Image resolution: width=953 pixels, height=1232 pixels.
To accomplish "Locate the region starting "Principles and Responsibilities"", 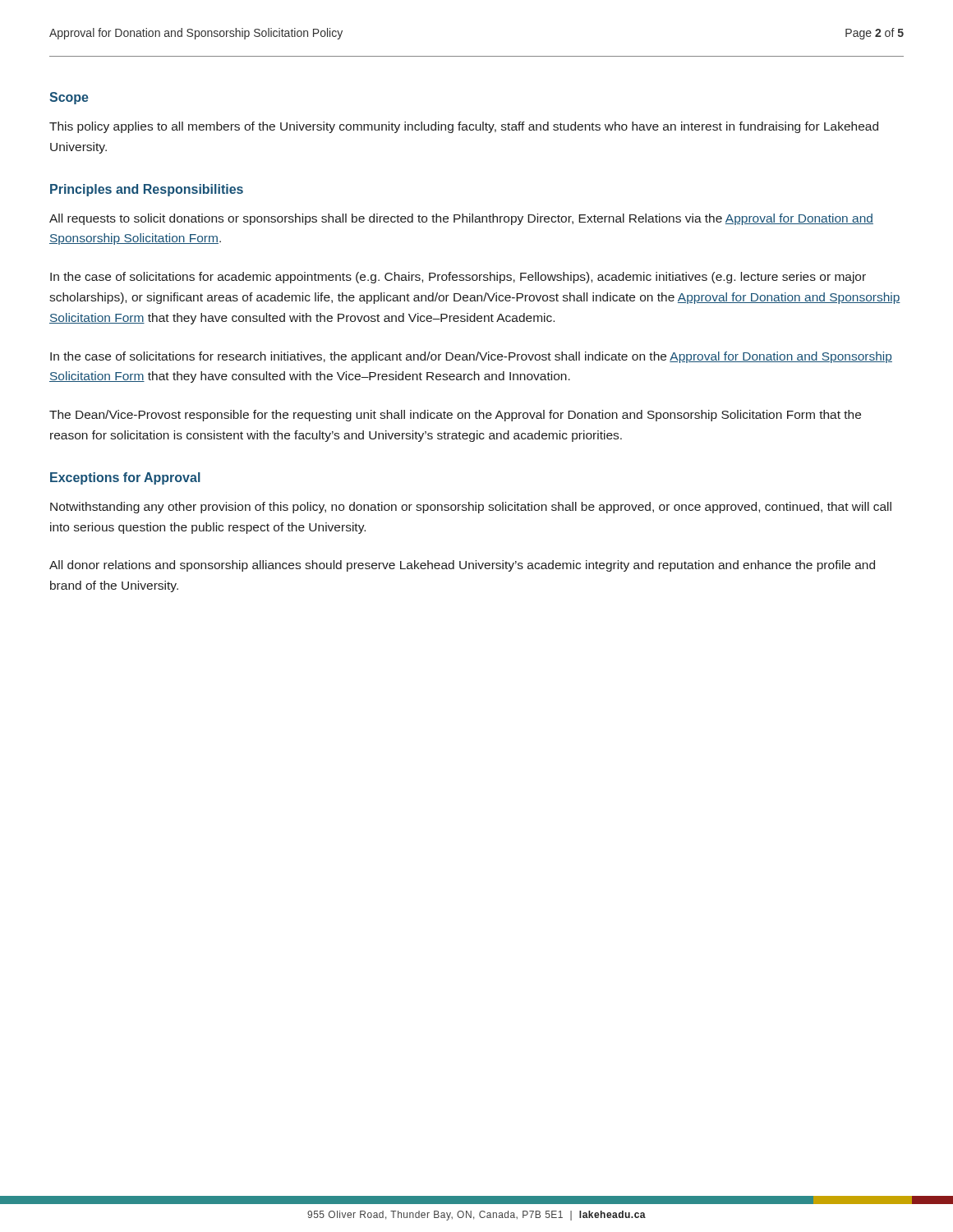I will (x=146, y=189).
